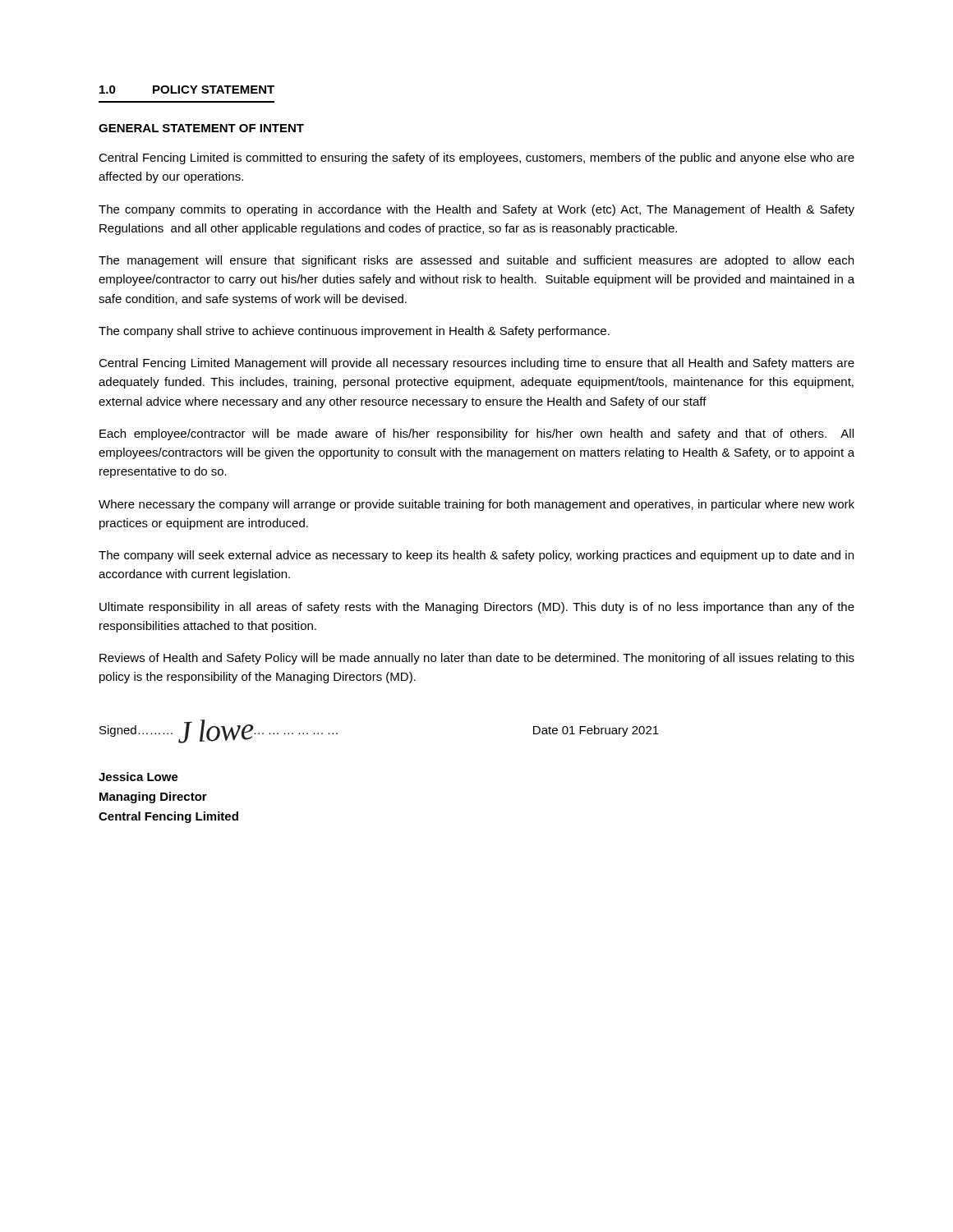Viewport: 953px width, 1232px height.
Task: Point to the block beginning "Central Fencing Limited is committed to ensuring the"
Action: click(476, 167)
